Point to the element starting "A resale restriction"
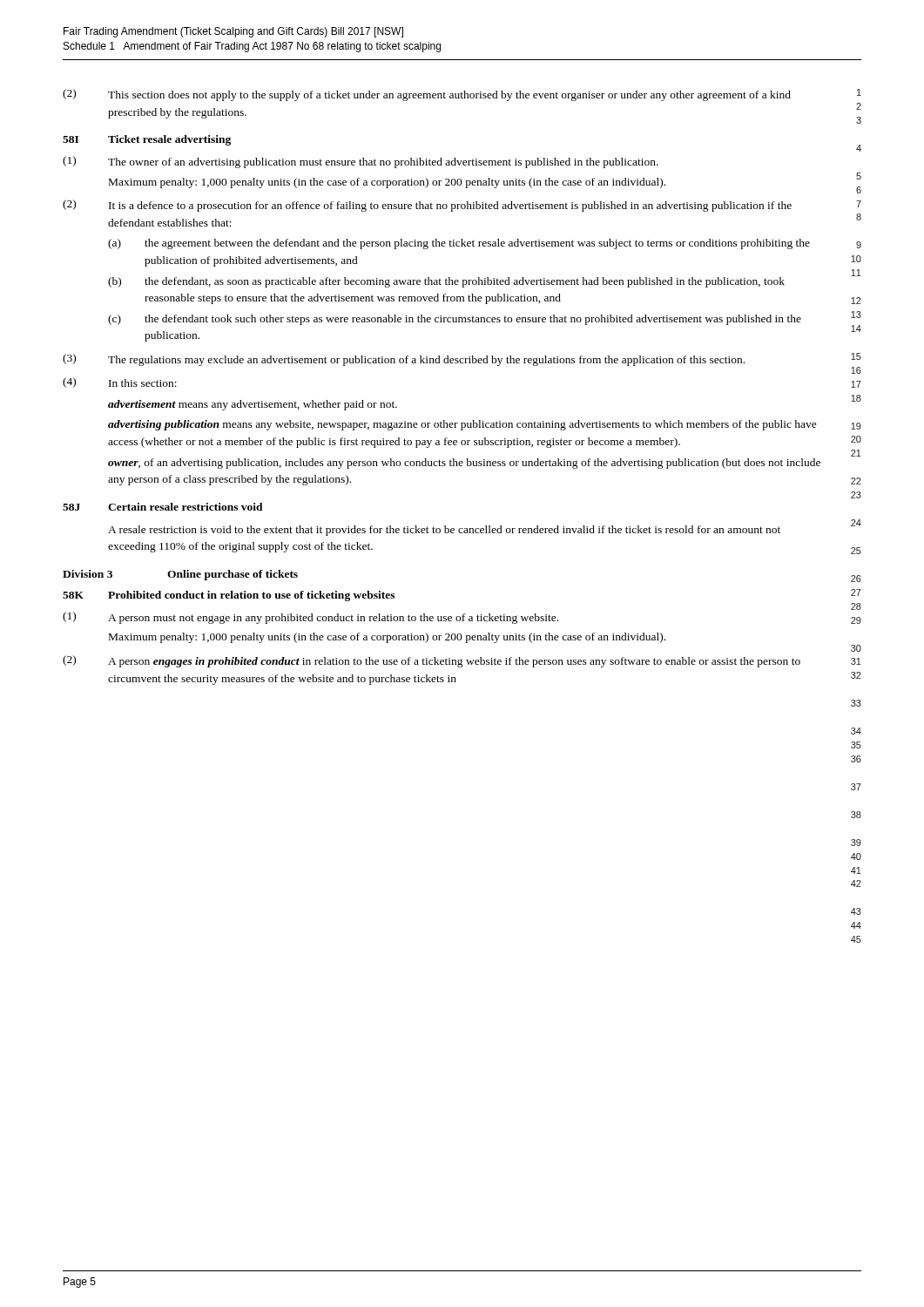Viewport: 924px width, 1307px height. [x=468, y=538]
